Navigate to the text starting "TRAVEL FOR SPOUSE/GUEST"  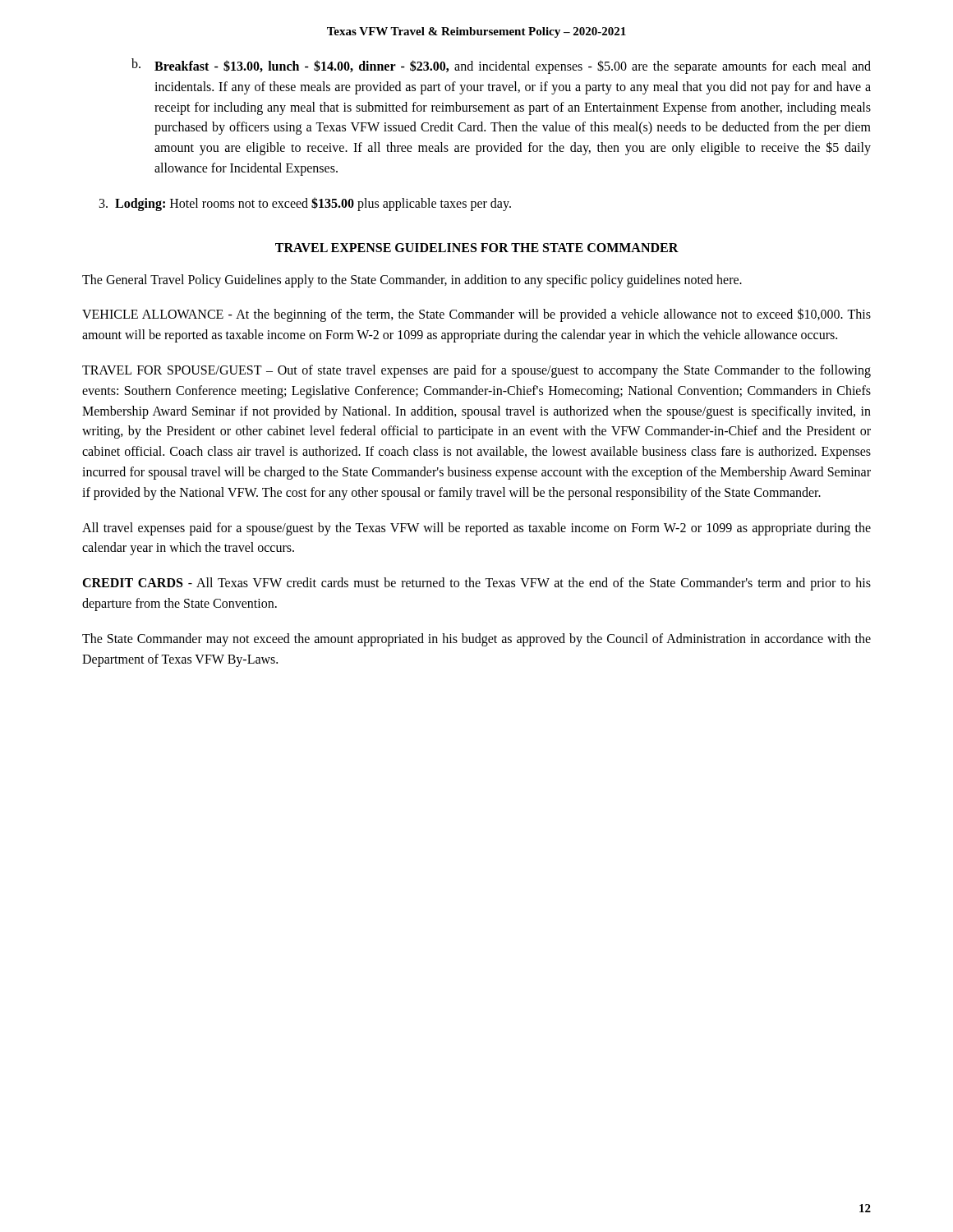point(476,431)
